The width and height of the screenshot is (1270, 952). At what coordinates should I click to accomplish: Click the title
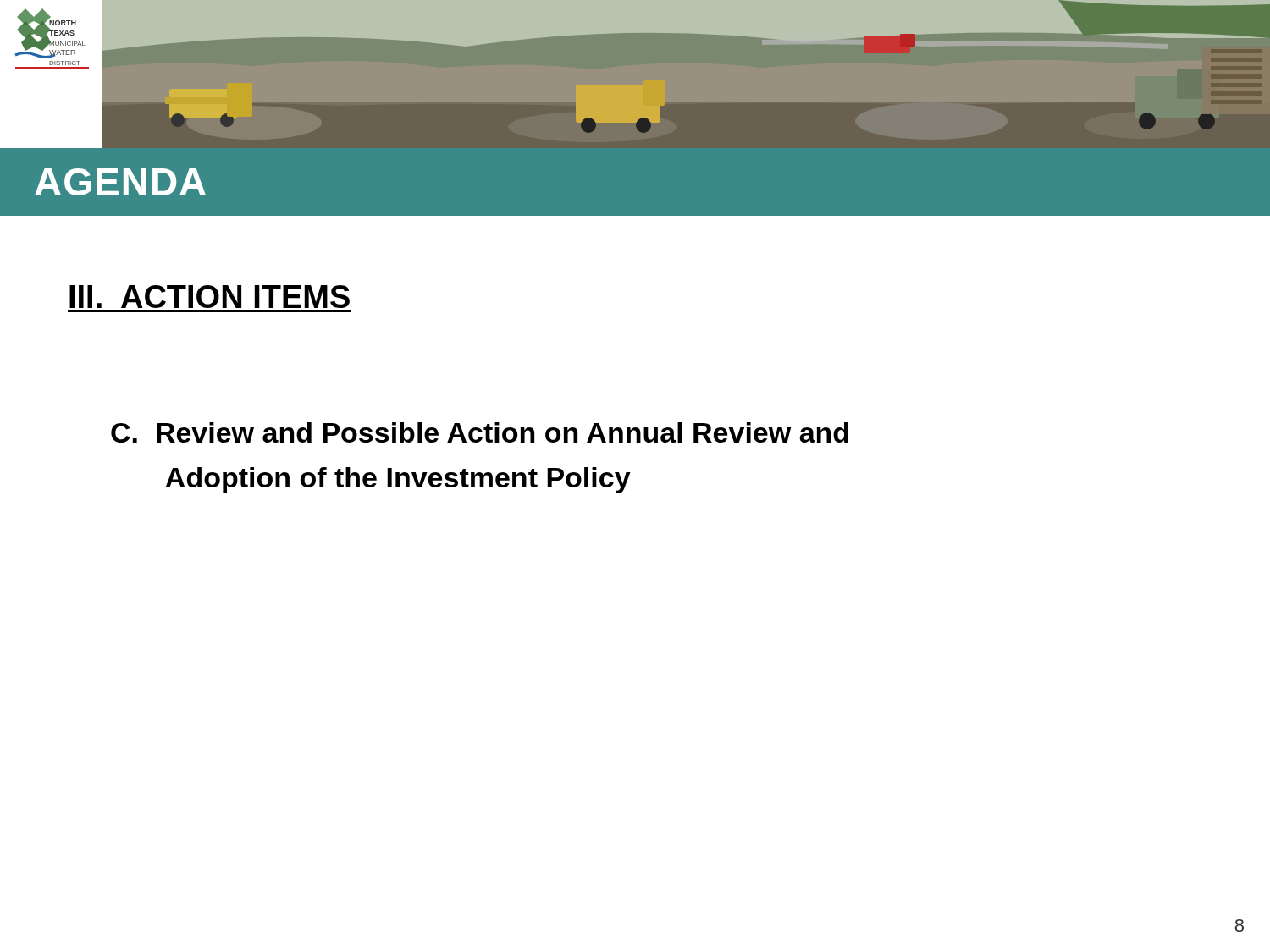[121, 182]
